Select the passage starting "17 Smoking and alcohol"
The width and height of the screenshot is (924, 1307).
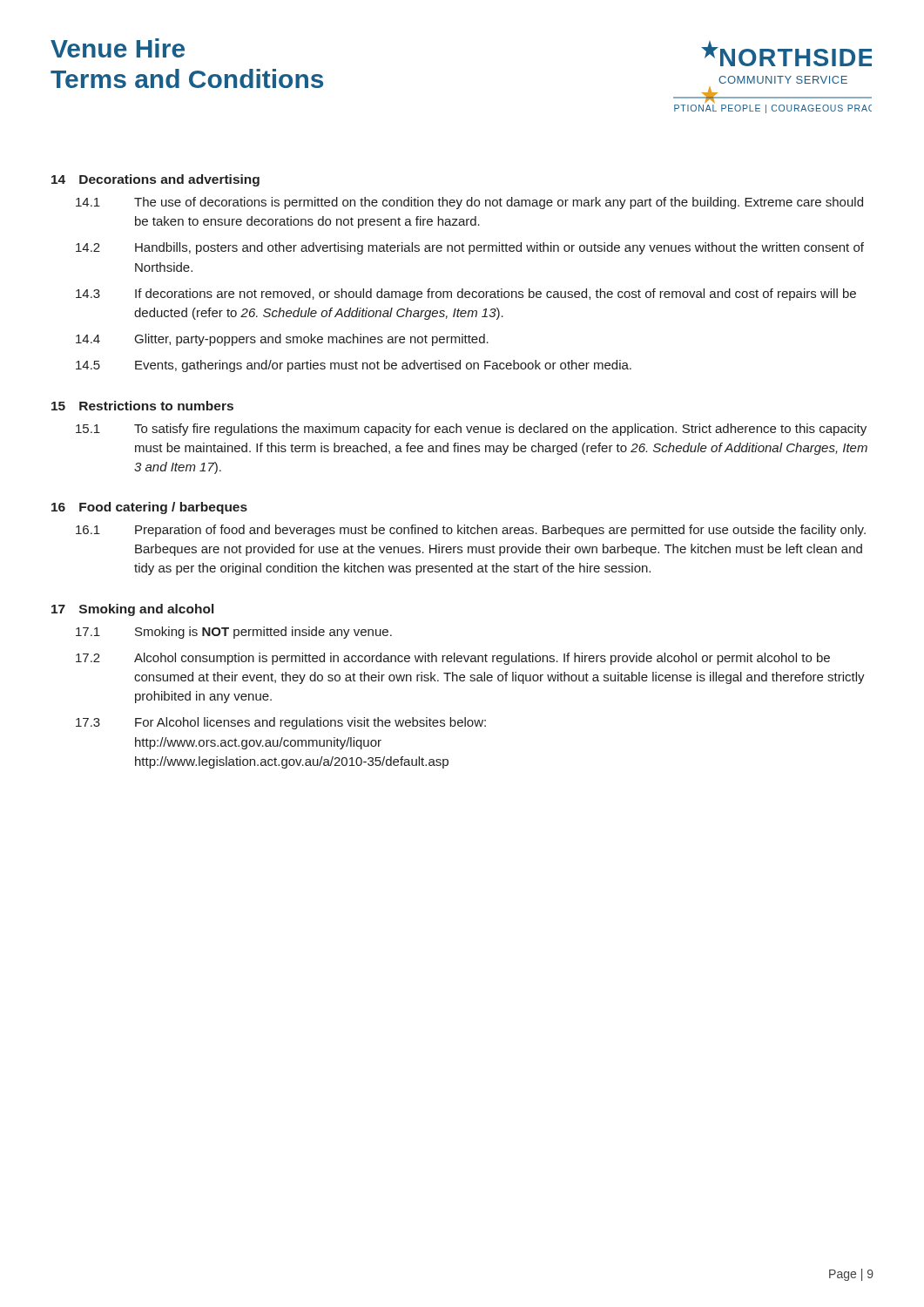[132, 609]
